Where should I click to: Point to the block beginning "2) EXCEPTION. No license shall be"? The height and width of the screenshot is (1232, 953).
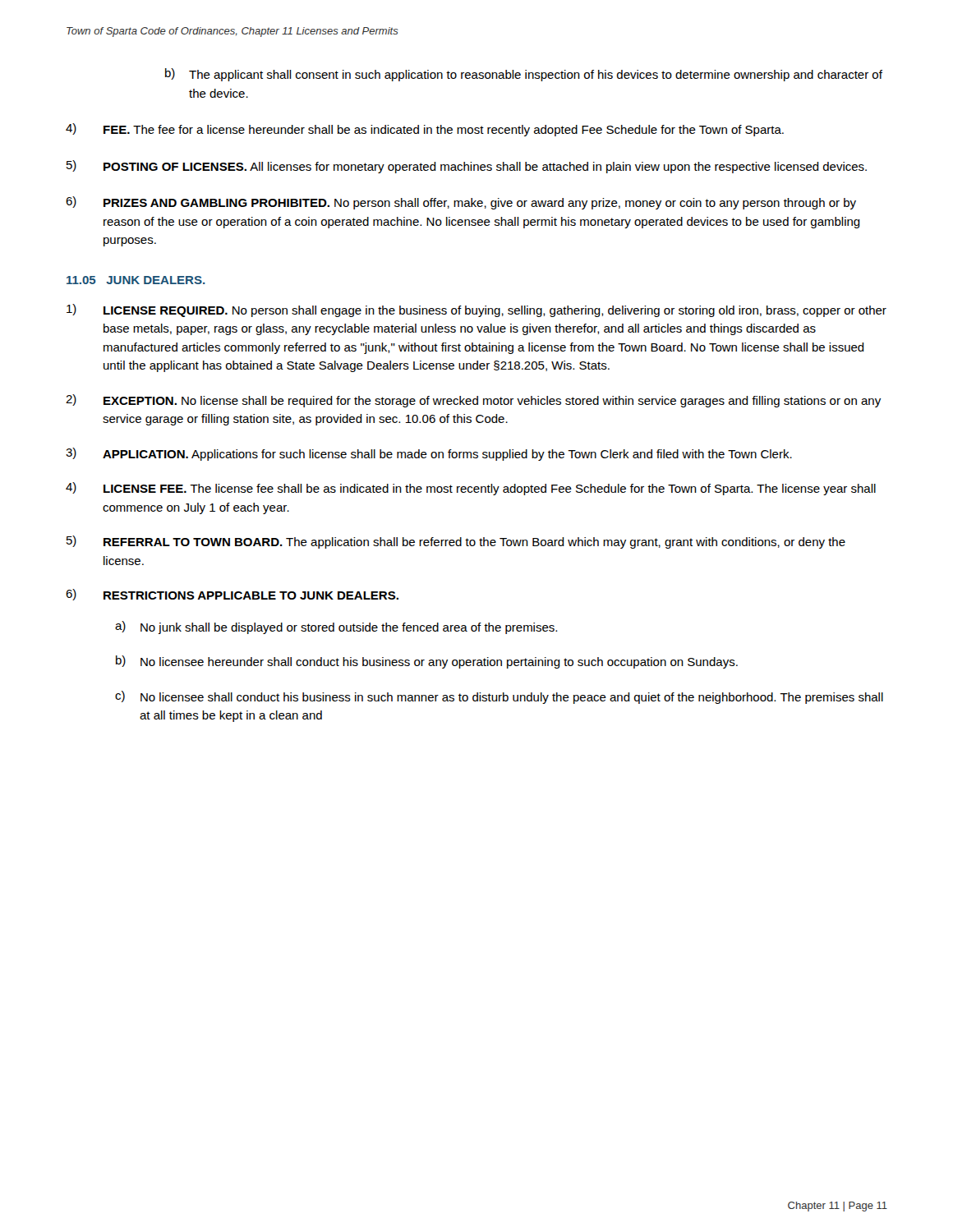[x=476, y=410]
